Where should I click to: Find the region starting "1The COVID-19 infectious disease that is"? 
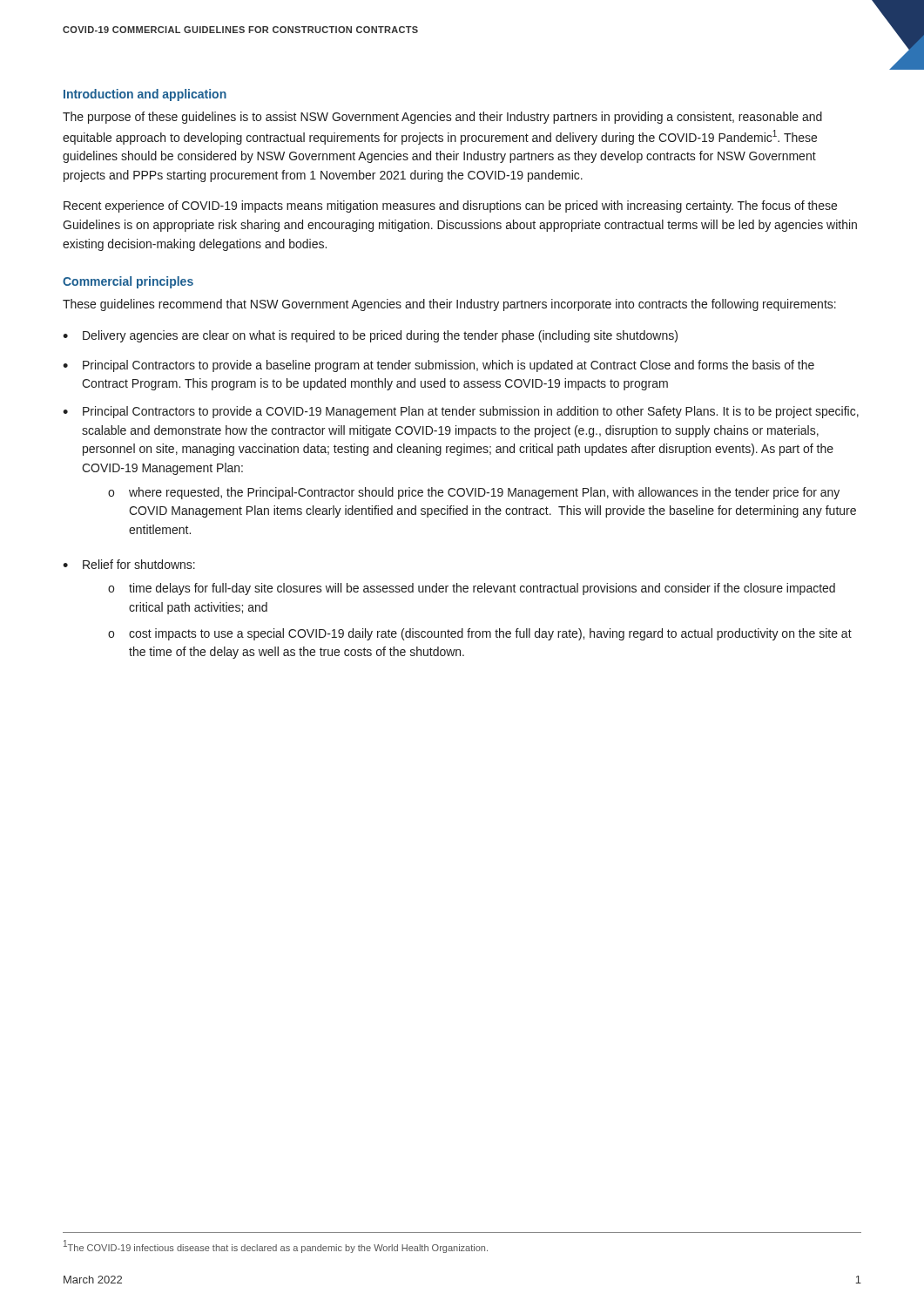(276, 1246)
